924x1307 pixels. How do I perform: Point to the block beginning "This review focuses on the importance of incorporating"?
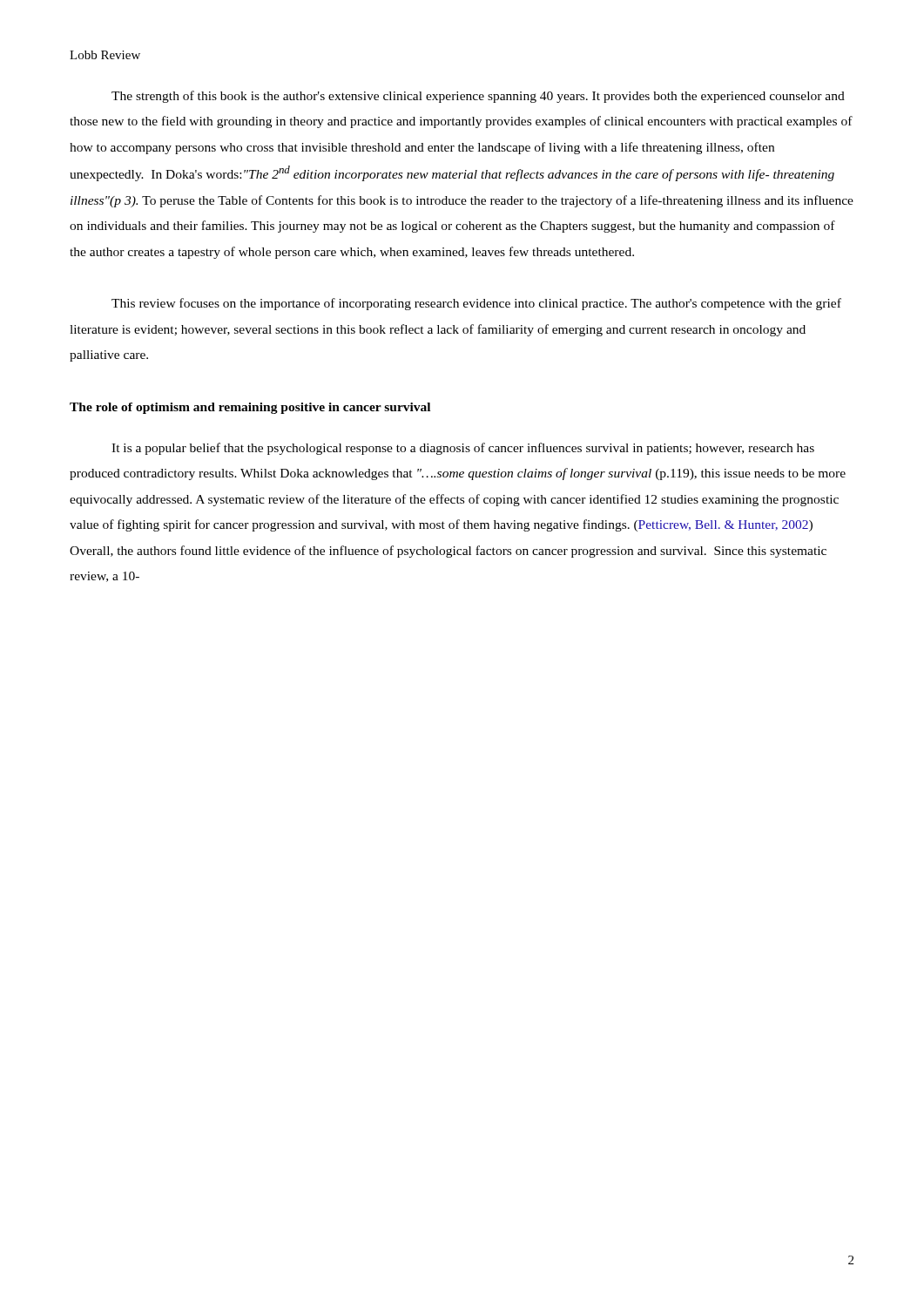[455, 329]
